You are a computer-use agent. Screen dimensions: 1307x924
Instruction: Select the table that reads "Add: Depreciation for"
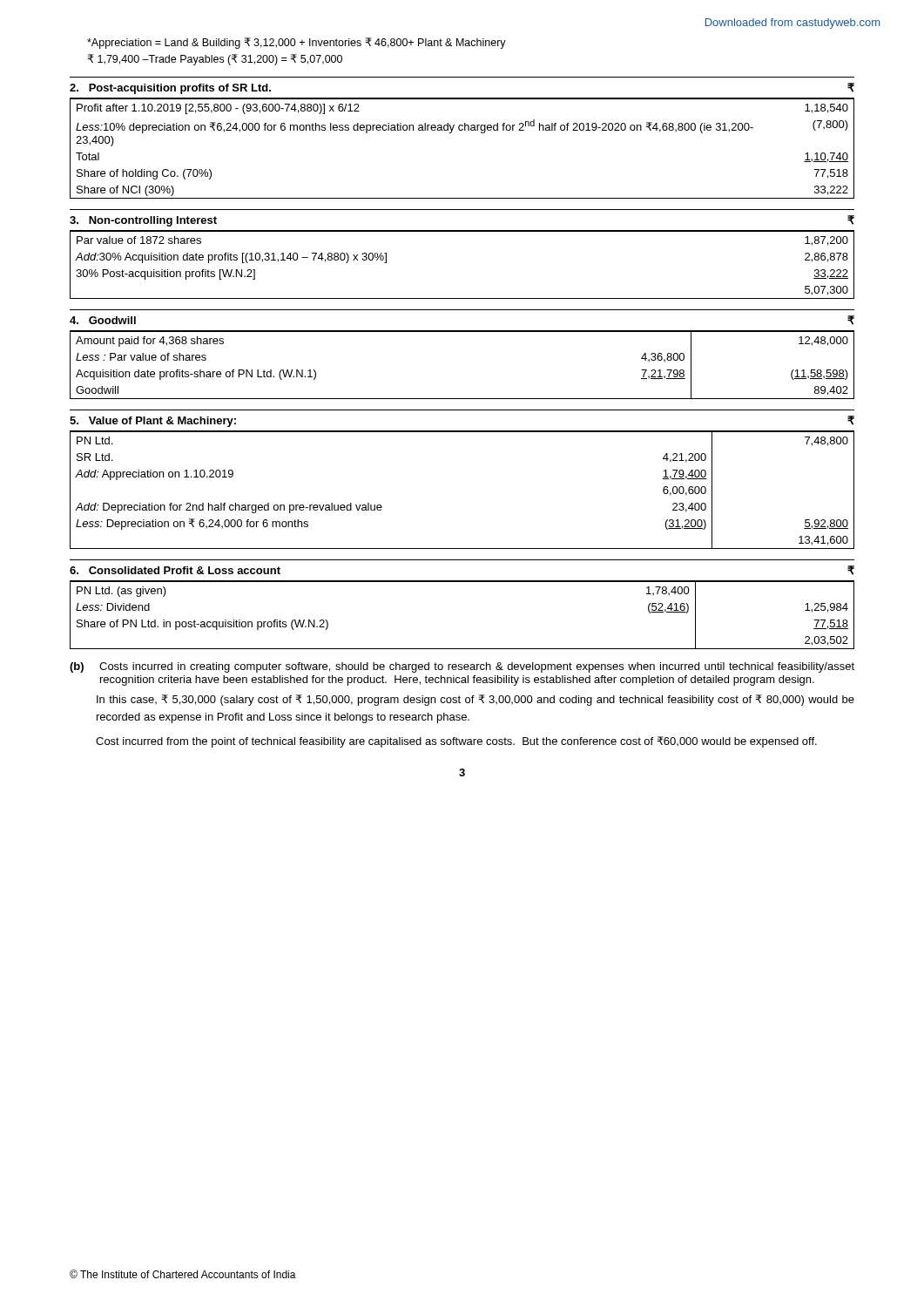pyautogui.click(x=462, y=490)
